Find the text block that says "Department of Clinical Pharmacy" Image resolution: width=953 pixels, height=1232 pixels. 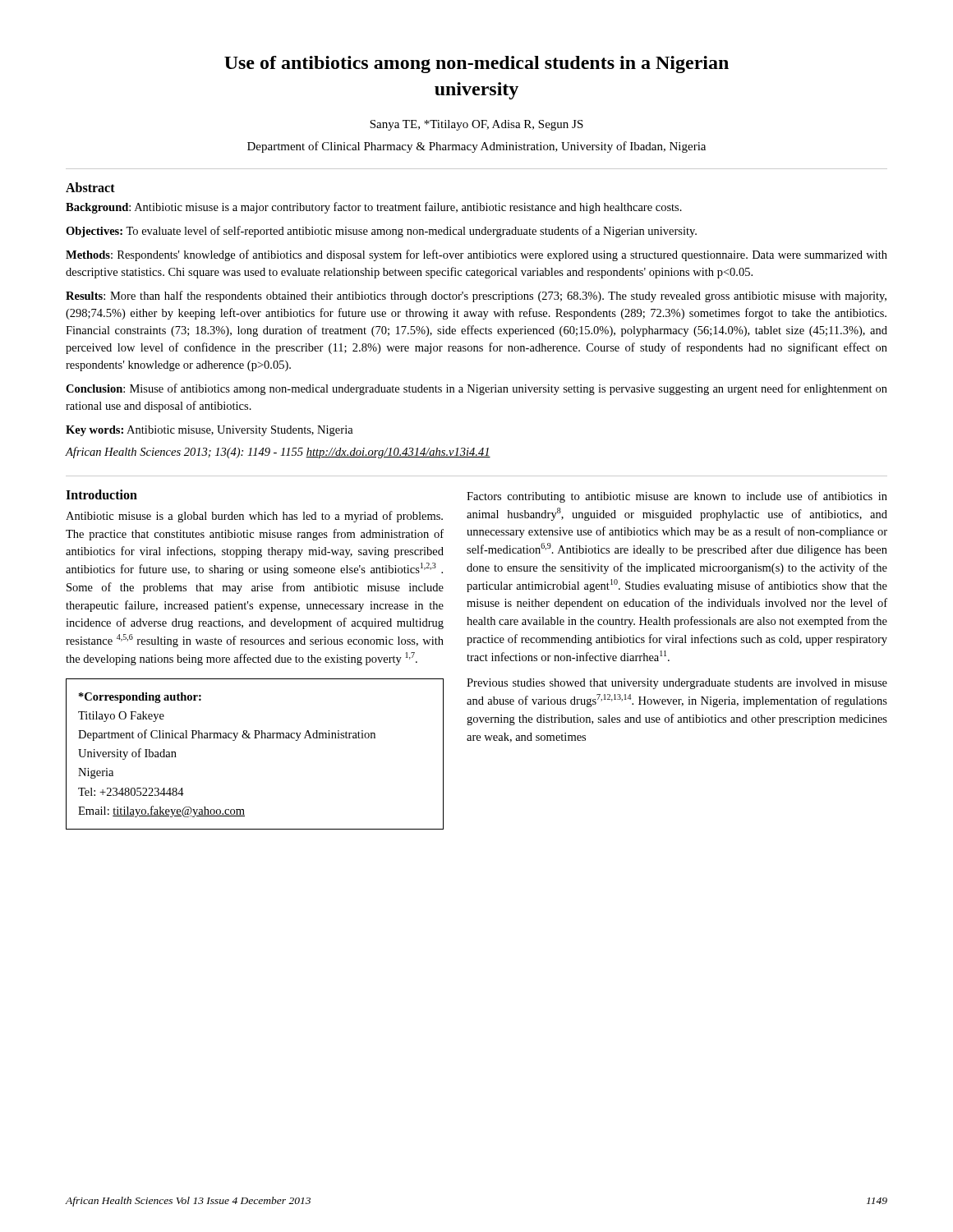[476, 146]
